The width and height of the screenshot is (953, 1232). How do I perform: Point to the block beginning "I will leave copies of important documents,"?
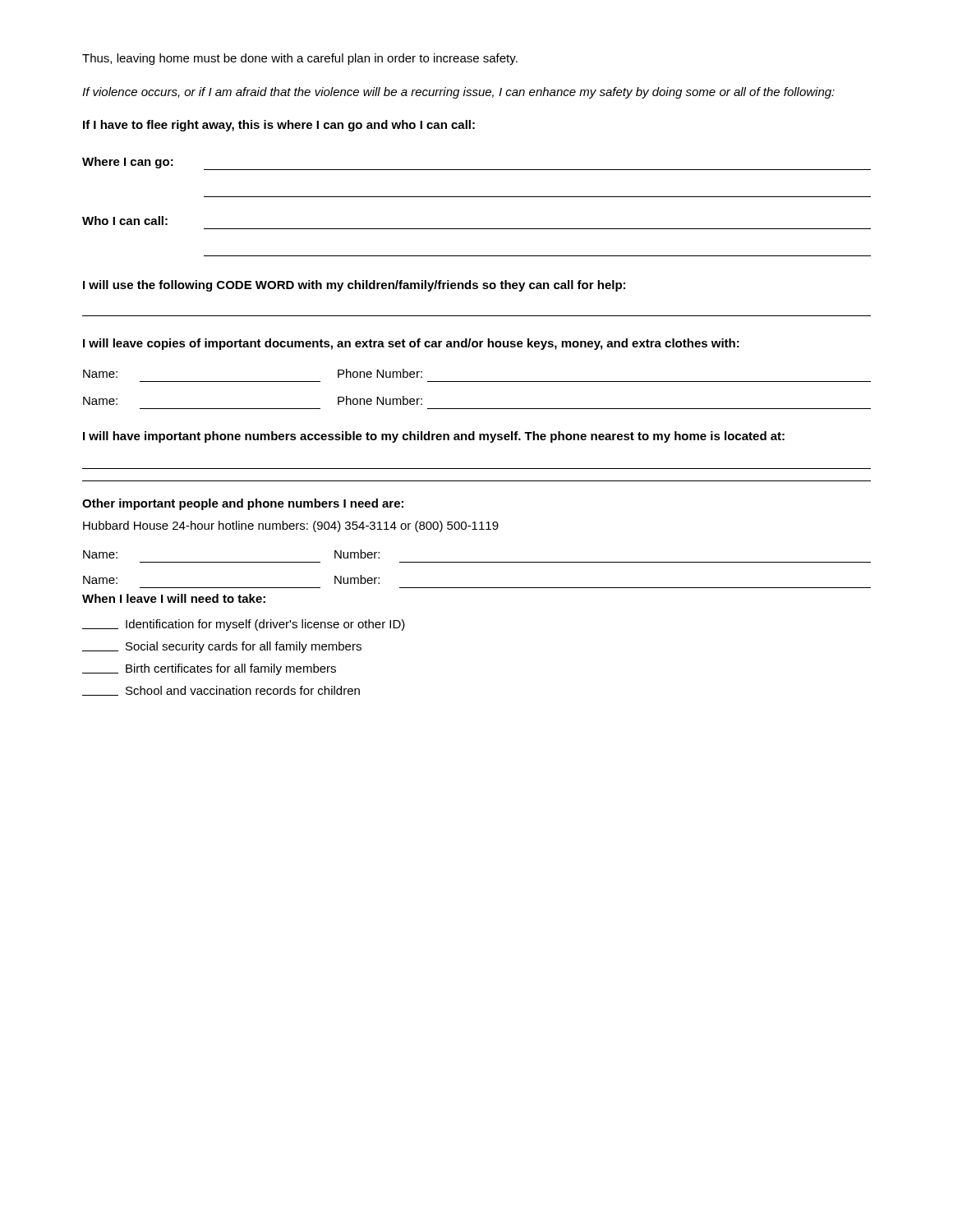coord(411,343)
